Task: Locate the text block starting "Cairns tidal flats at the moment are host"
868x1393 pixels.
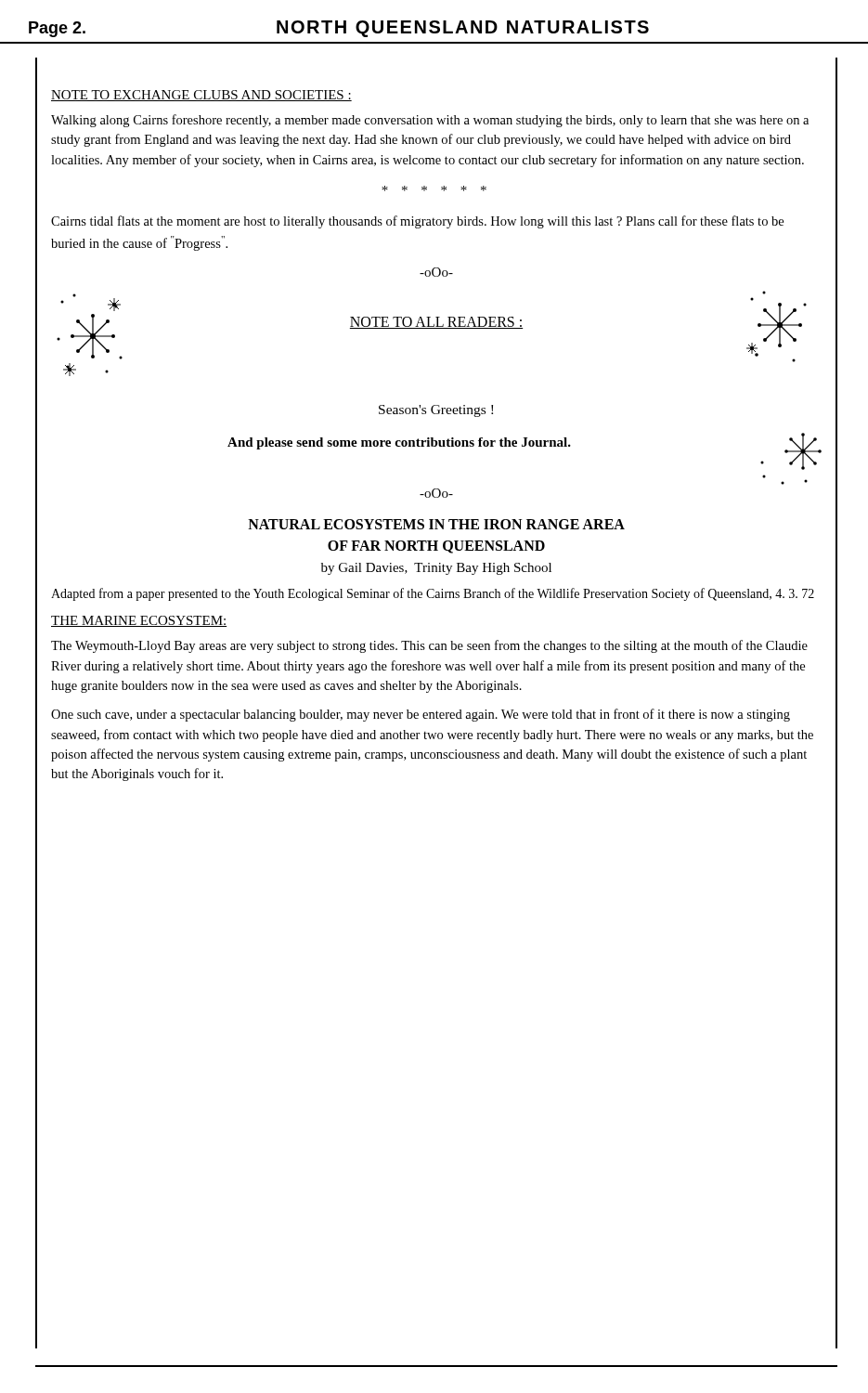Action: 418,232
